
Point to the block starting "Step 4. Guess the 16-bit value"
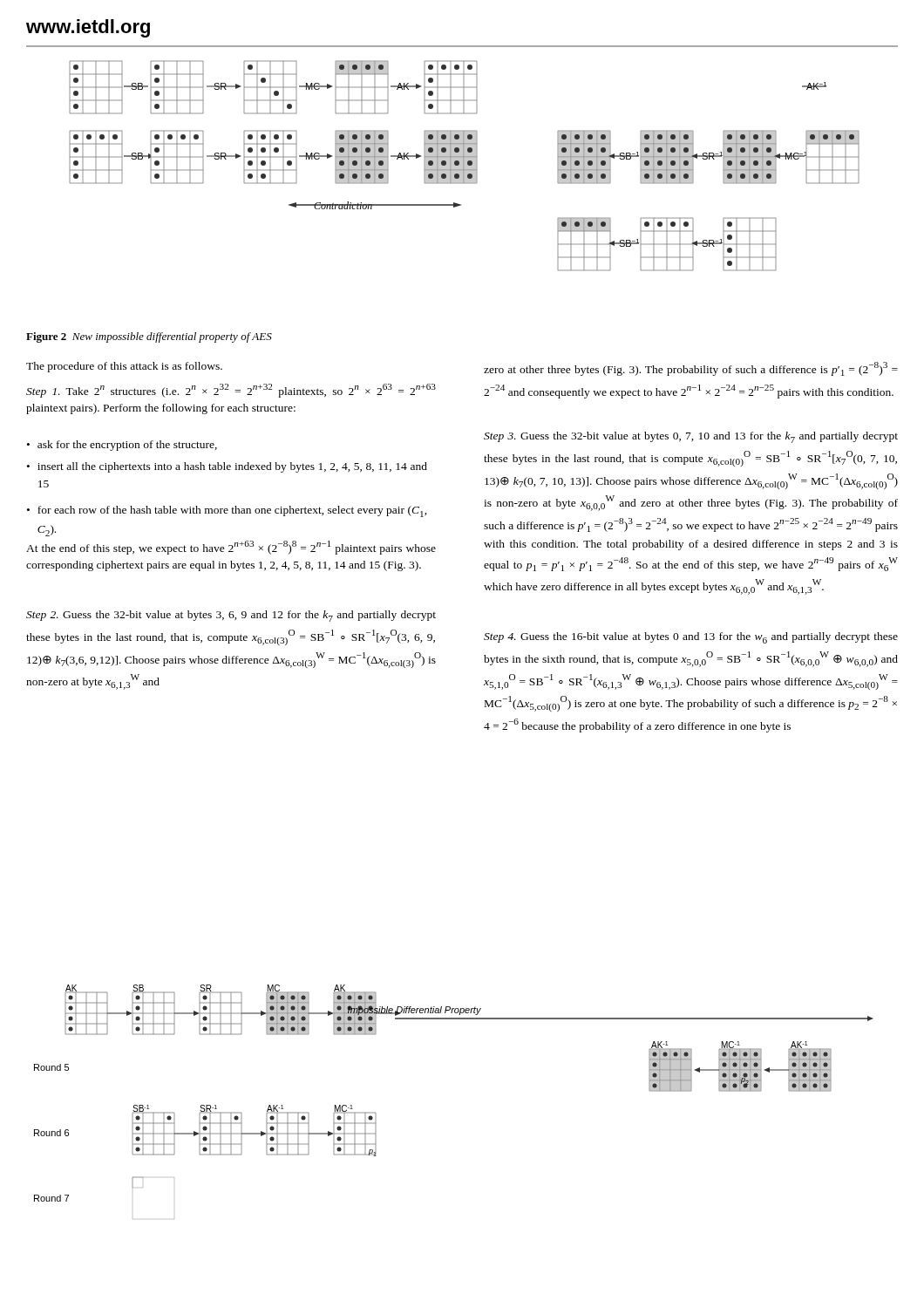pos(691,681)
